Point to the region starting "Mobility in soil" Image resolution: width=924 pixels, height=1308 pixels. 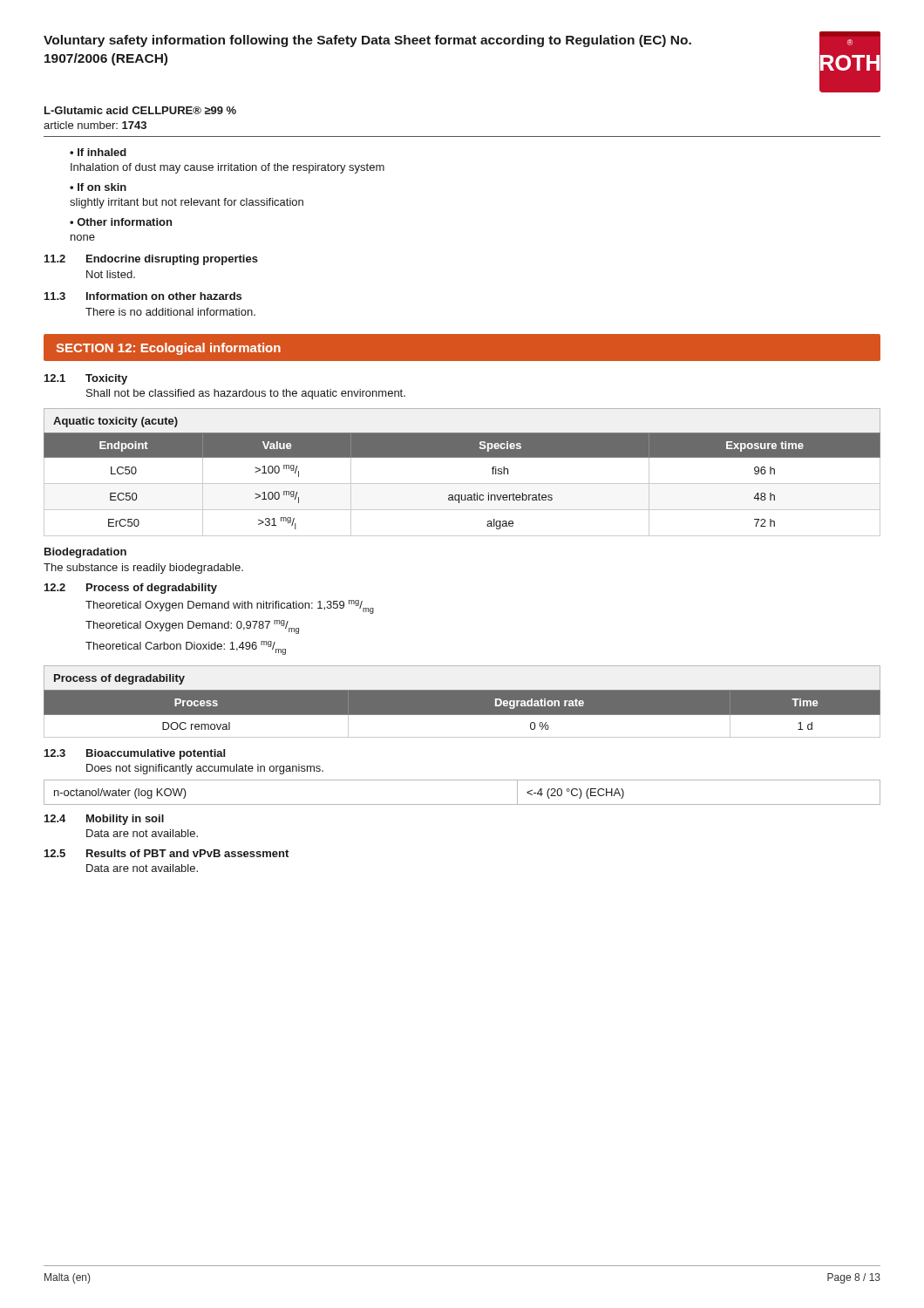pyautogui.click(x=125, y=818)
